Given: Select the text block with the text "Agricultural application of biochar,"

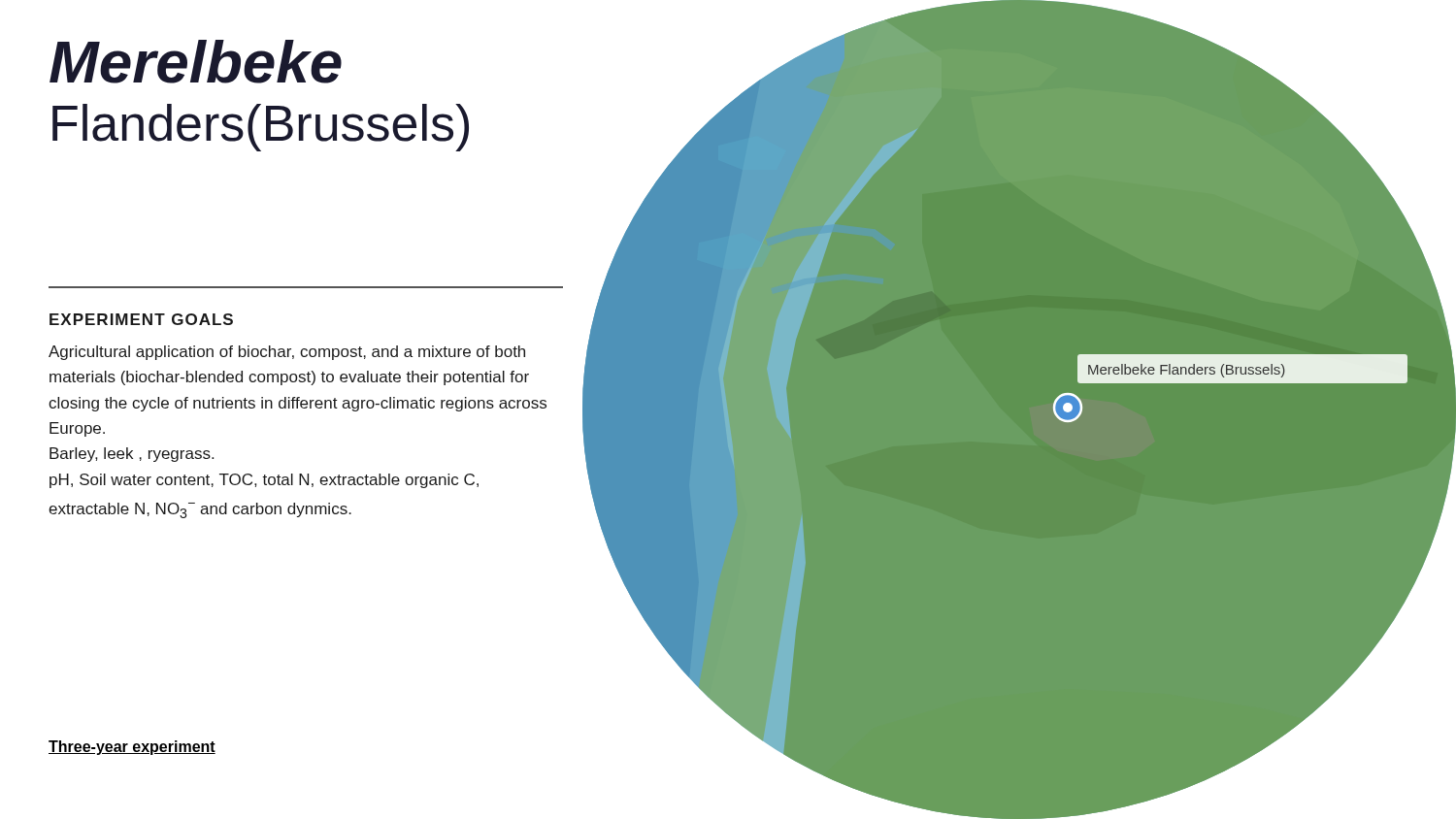Looking at the screenshot, I should (x=287, y=353).
